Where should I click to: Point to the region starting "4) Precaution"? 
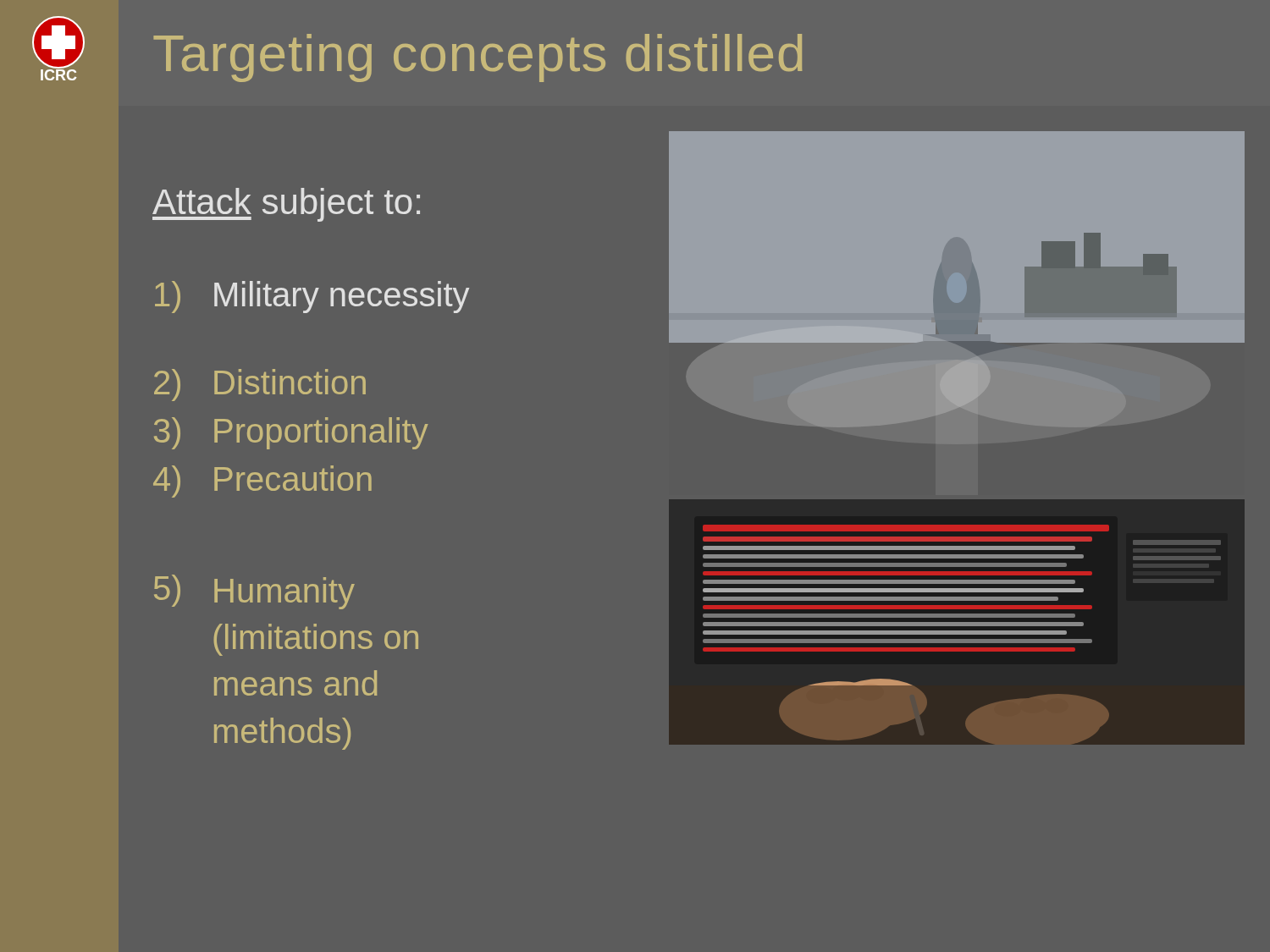click(x=263, y=479)
